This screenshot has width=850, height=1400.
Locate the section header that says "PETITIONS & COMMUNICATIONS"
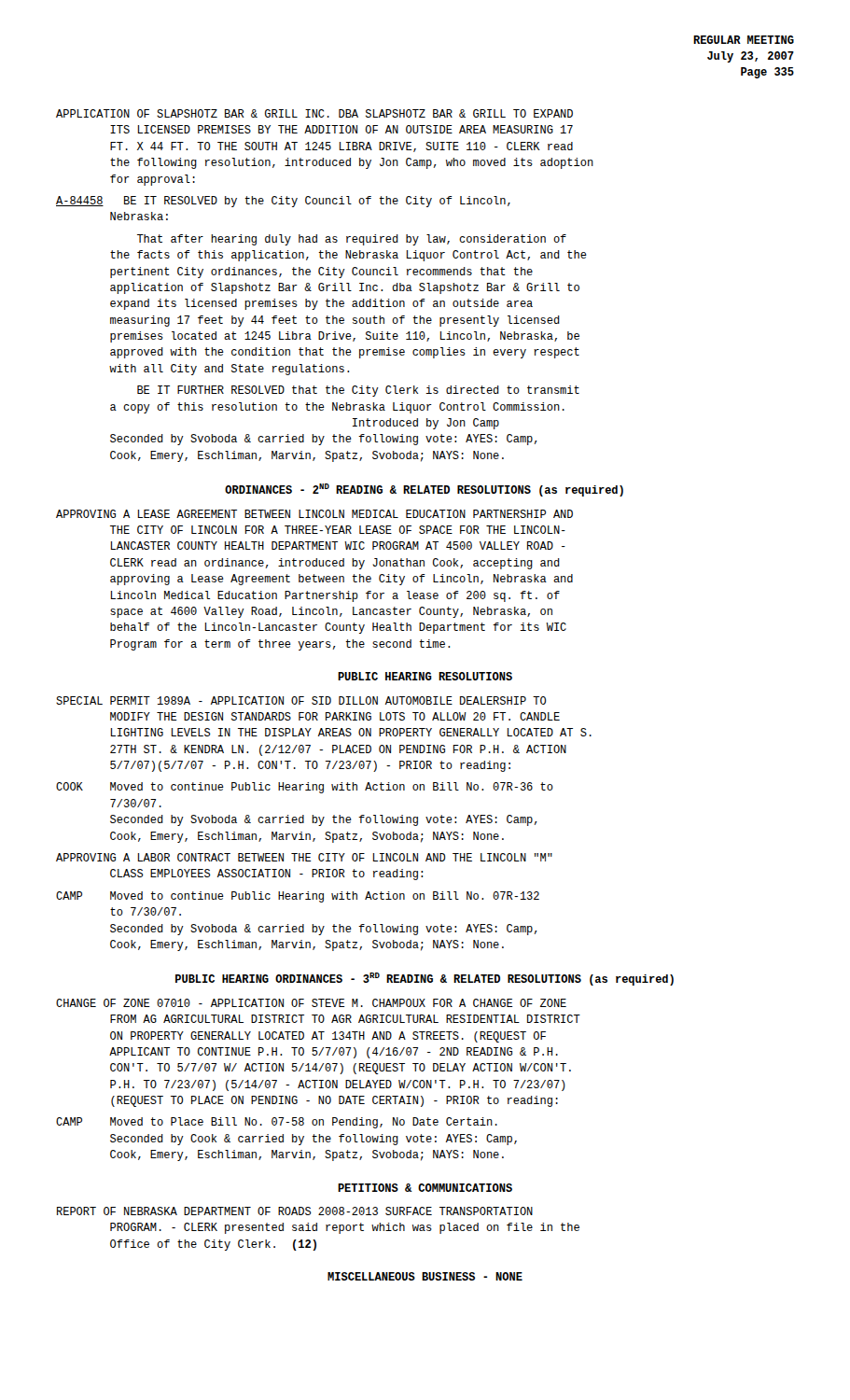coord(425,1189)
